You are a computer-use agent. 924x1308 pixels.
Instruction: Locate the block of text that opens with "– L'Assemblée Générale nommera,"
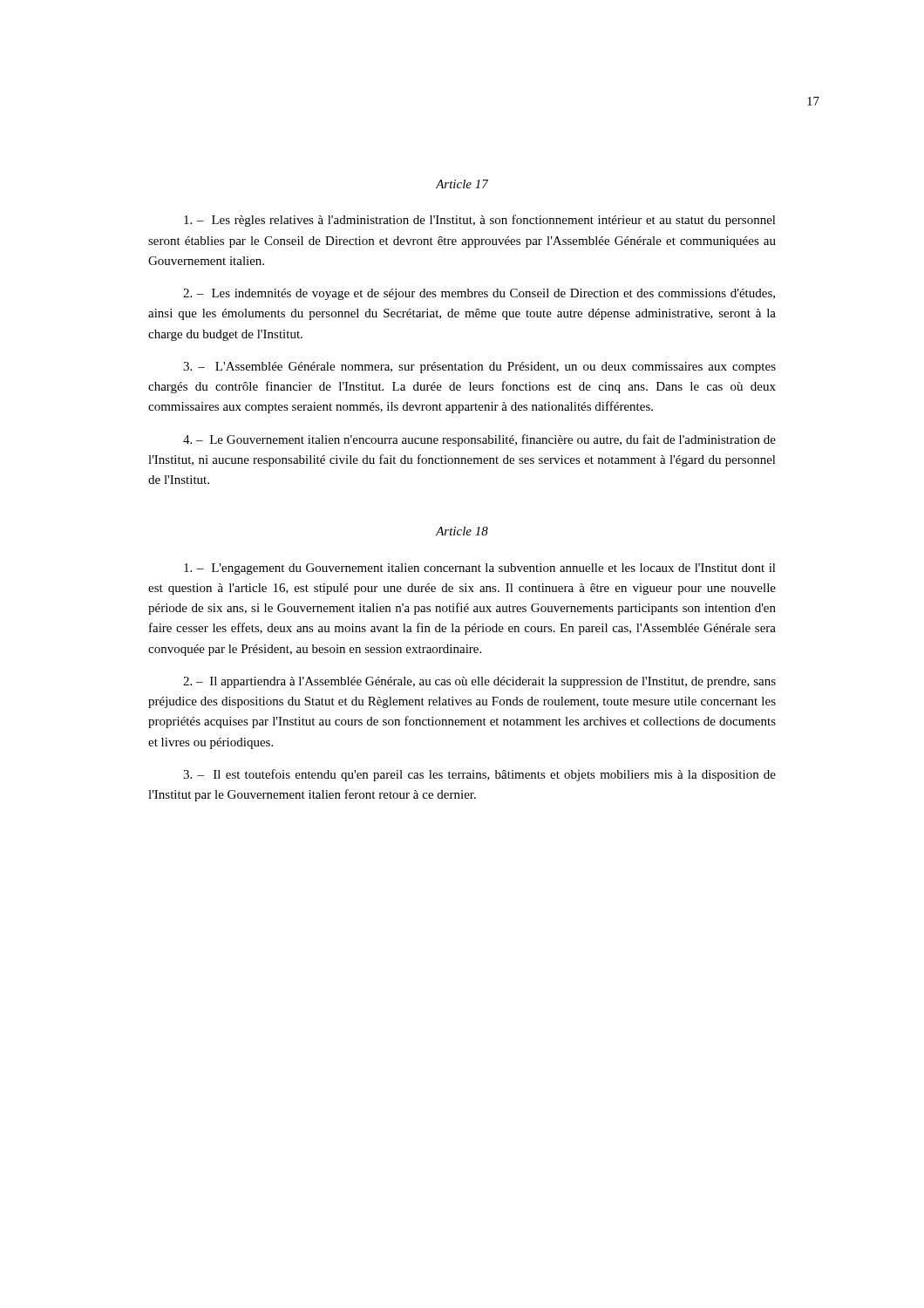point(462,386)
